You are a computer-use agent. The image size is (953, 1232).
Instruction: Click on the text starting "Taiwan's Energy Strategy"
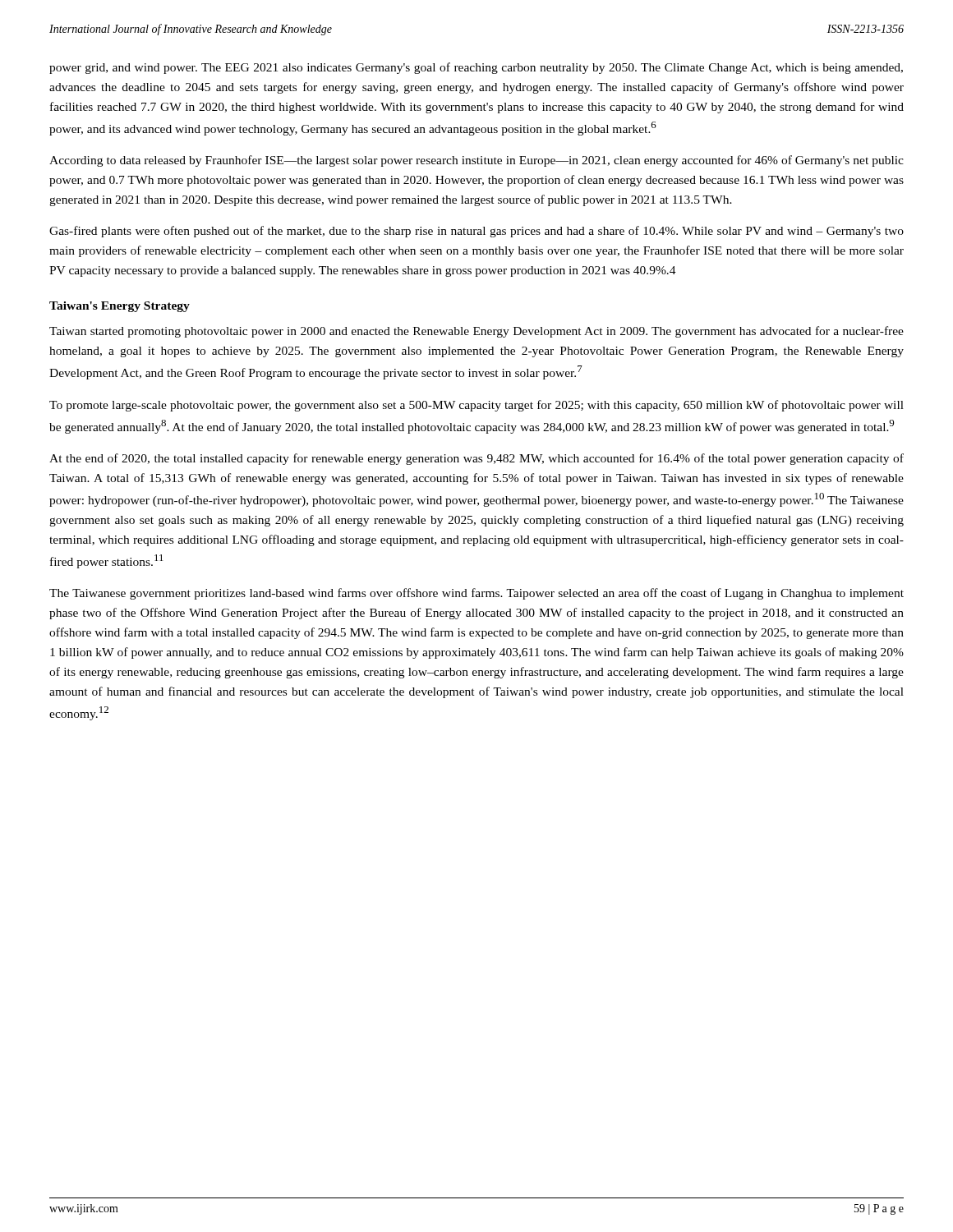(119, 305)
